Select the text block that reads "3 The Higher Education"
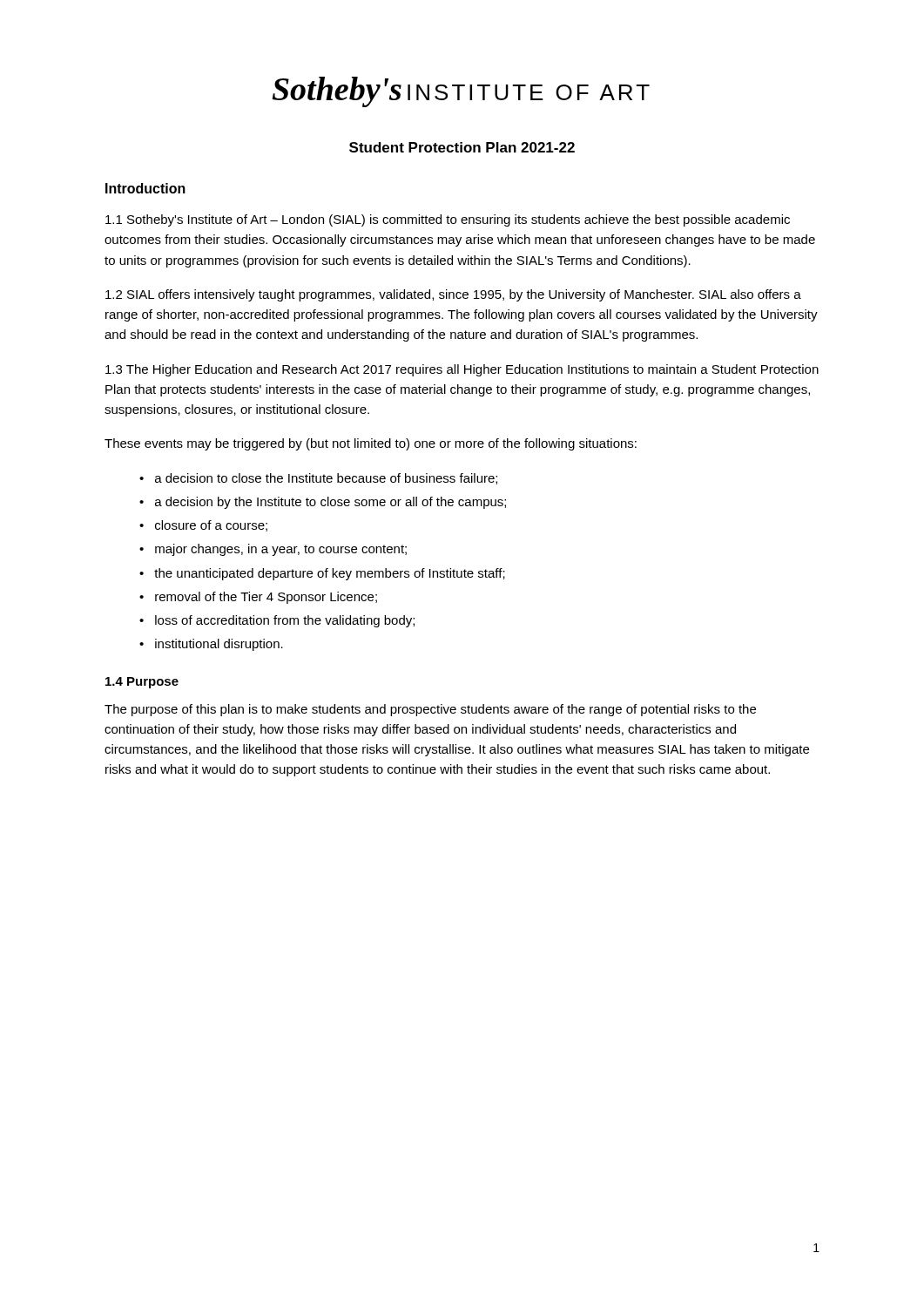 [462, 389]
